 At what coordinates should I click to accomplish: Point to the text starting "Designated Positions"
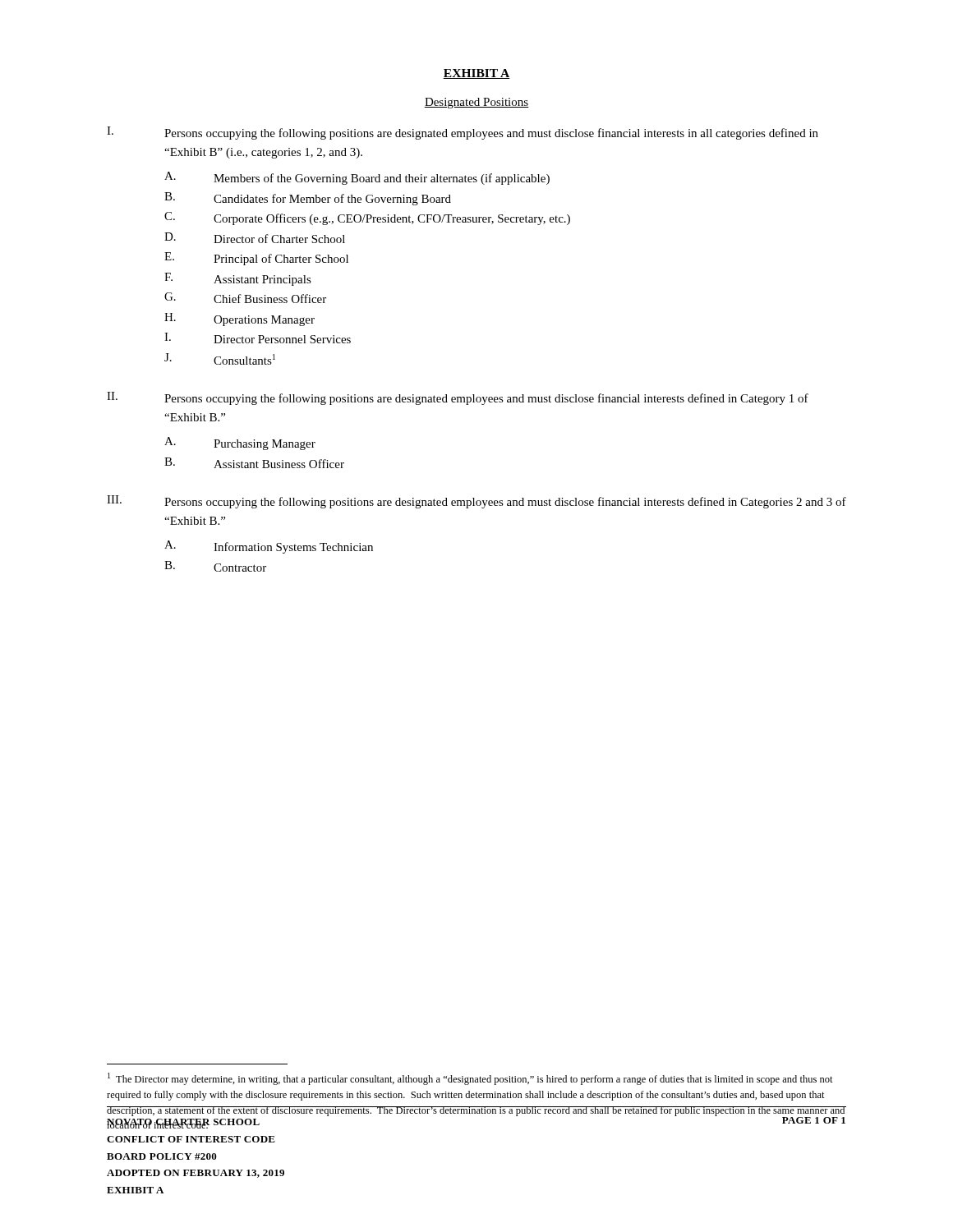click(x=476, y=102)
